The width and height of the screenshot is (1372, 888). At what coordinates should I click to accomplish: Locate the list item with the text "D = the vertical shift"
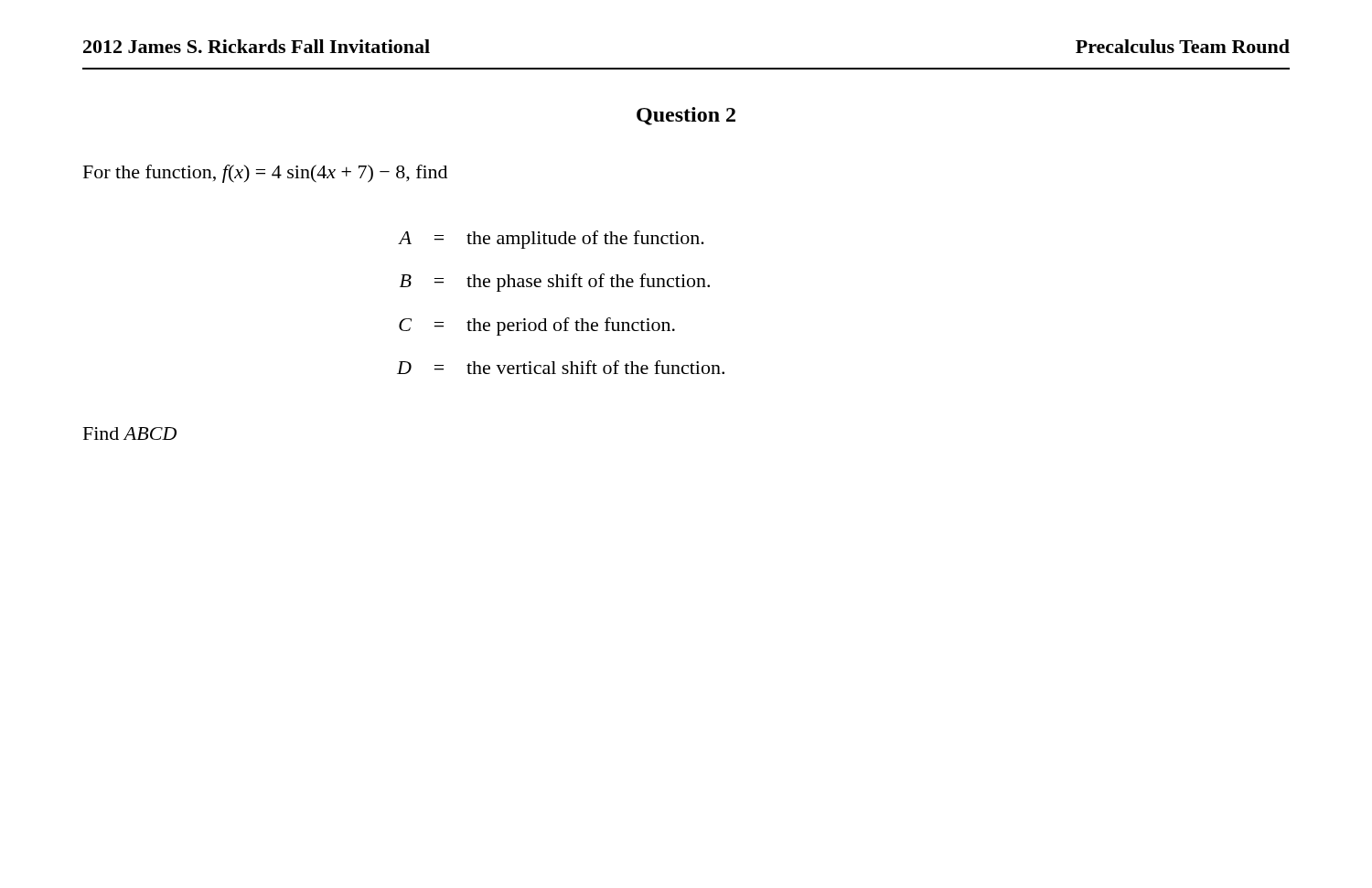(x=561, y=367)
